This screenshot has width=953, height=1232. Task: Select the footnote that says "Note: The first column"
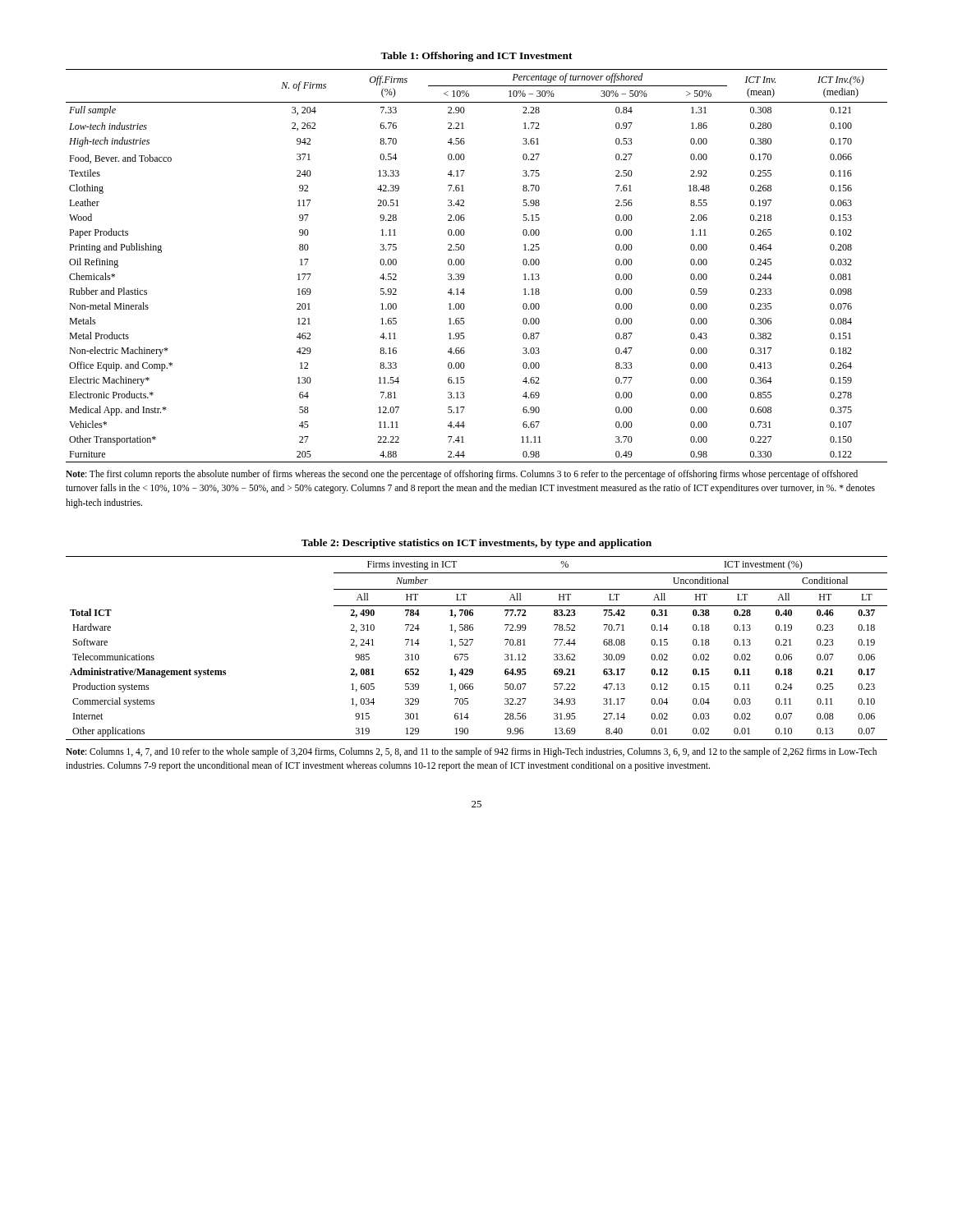(470, 488)
